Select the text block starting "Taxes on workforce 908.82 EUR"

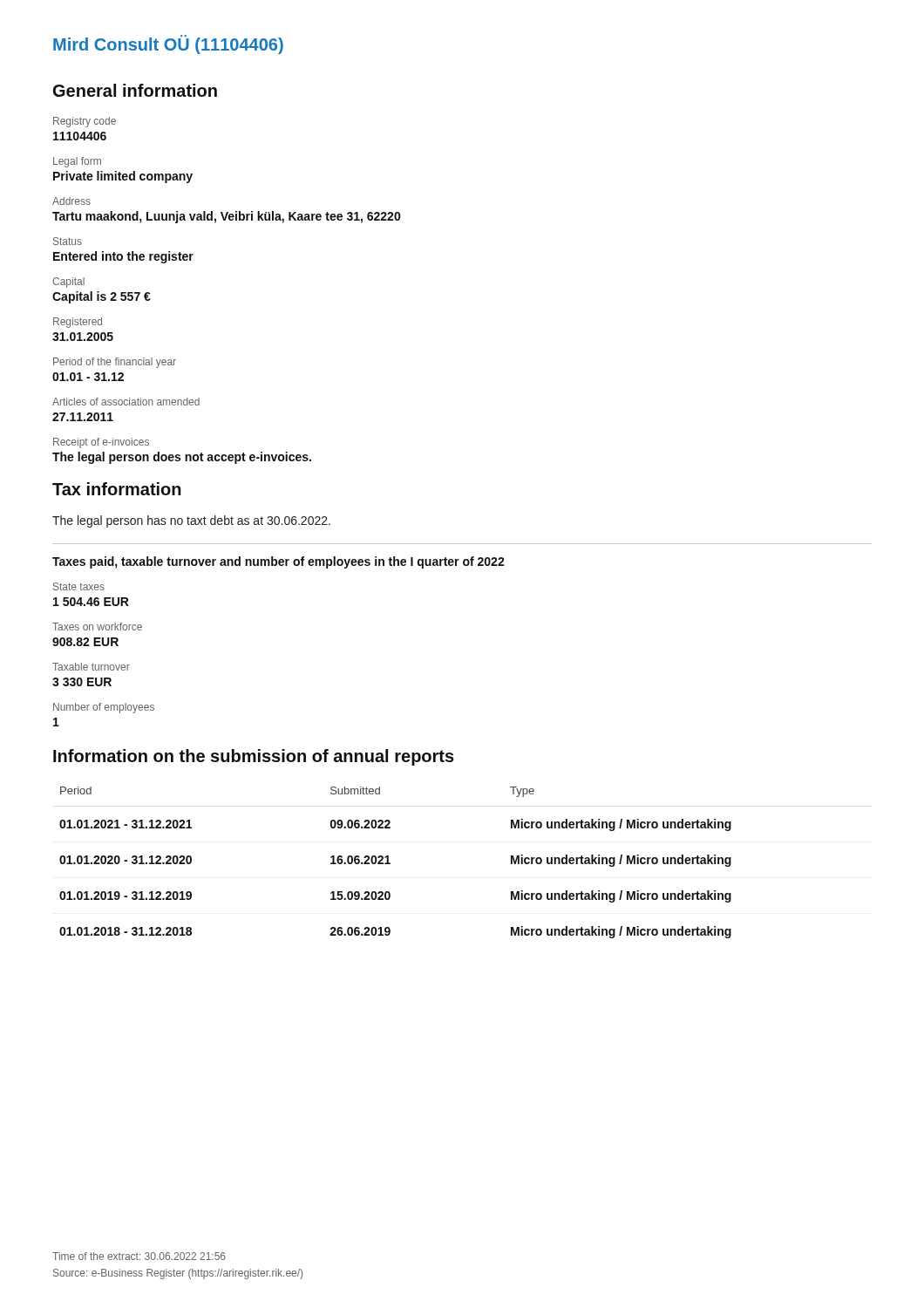click(x=97, y=627)
